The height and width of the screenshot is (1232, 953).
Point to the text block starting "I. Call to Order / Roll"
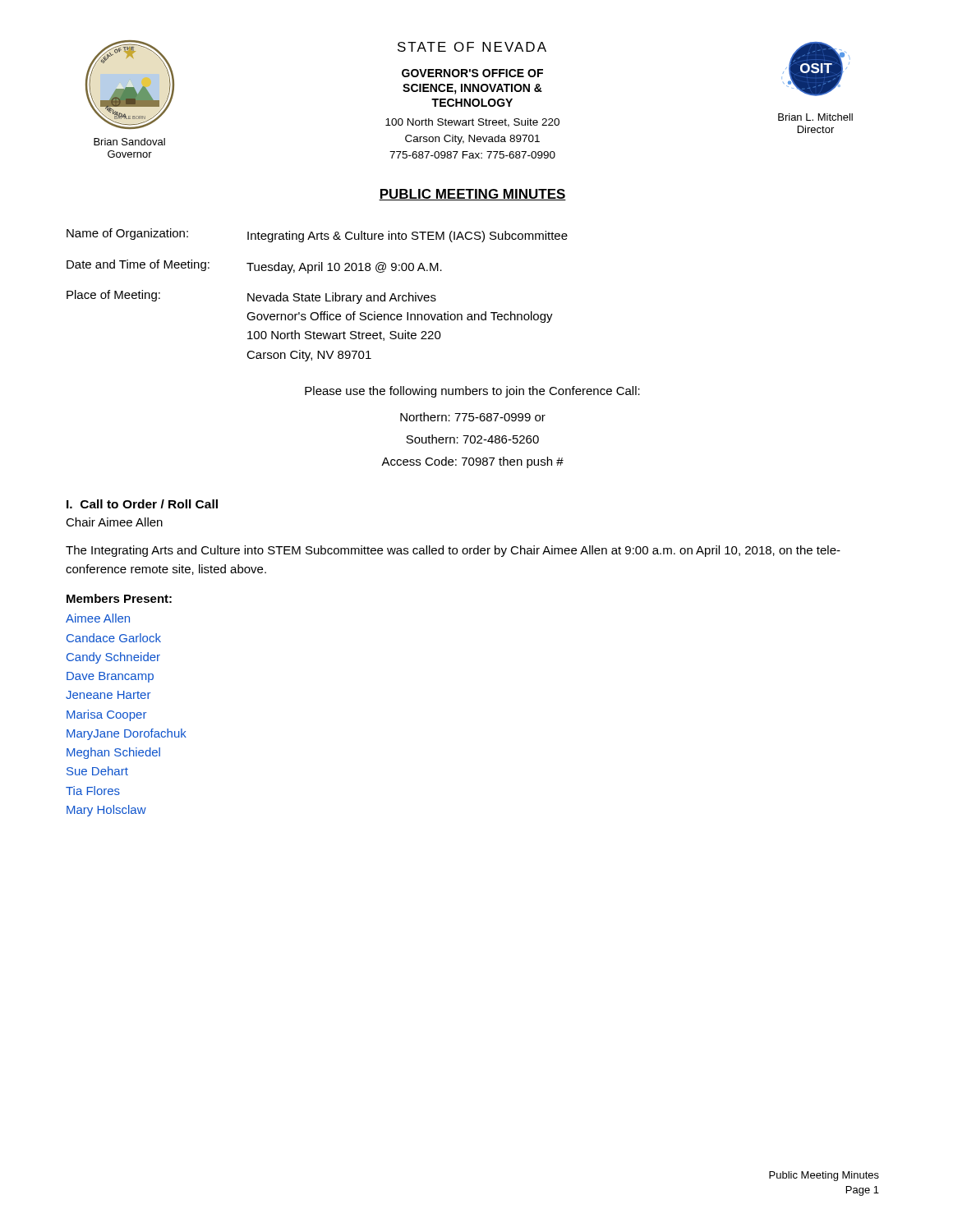[142, 504]
